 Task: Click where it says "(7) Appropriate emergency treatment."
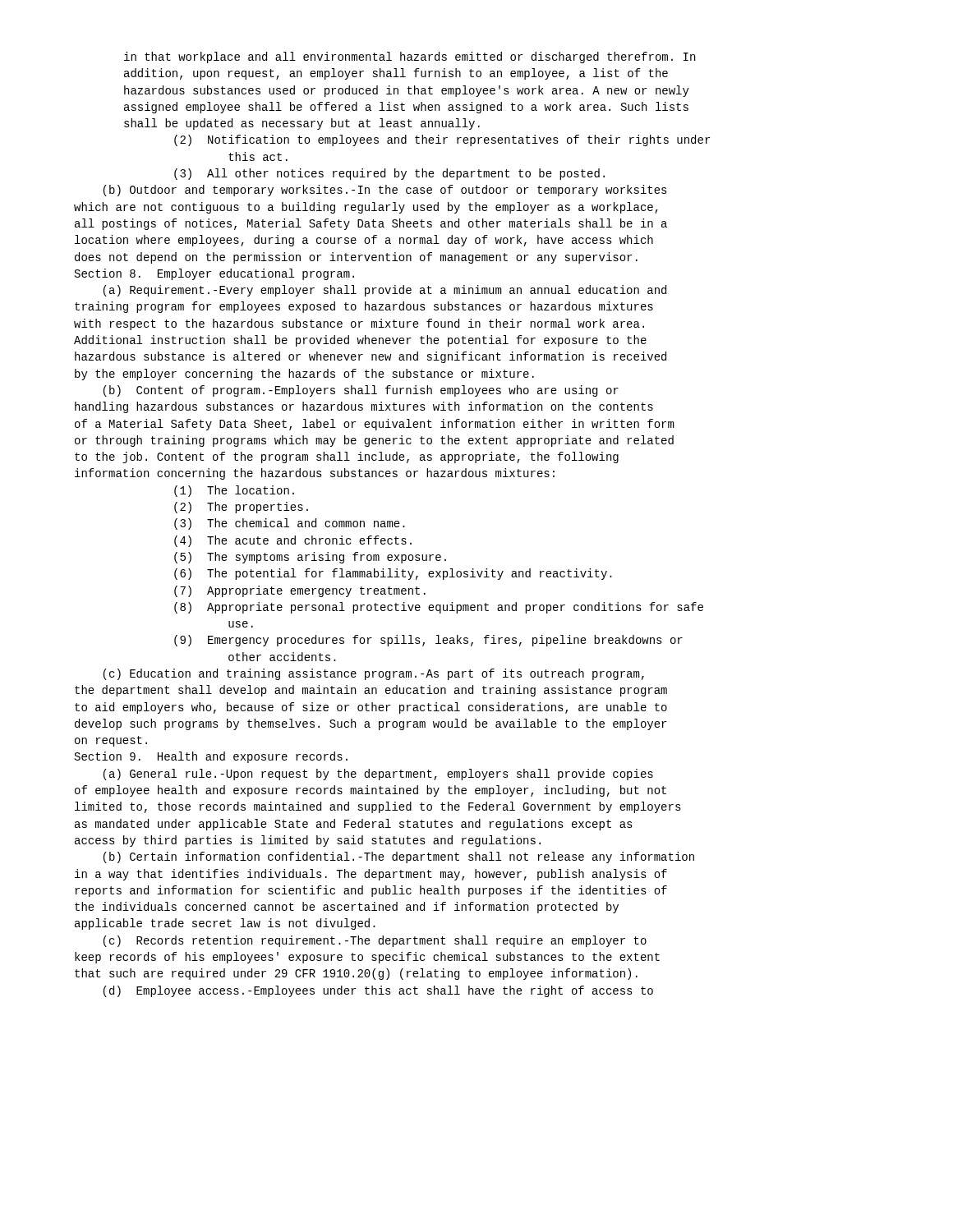click(x=300, y=591)
